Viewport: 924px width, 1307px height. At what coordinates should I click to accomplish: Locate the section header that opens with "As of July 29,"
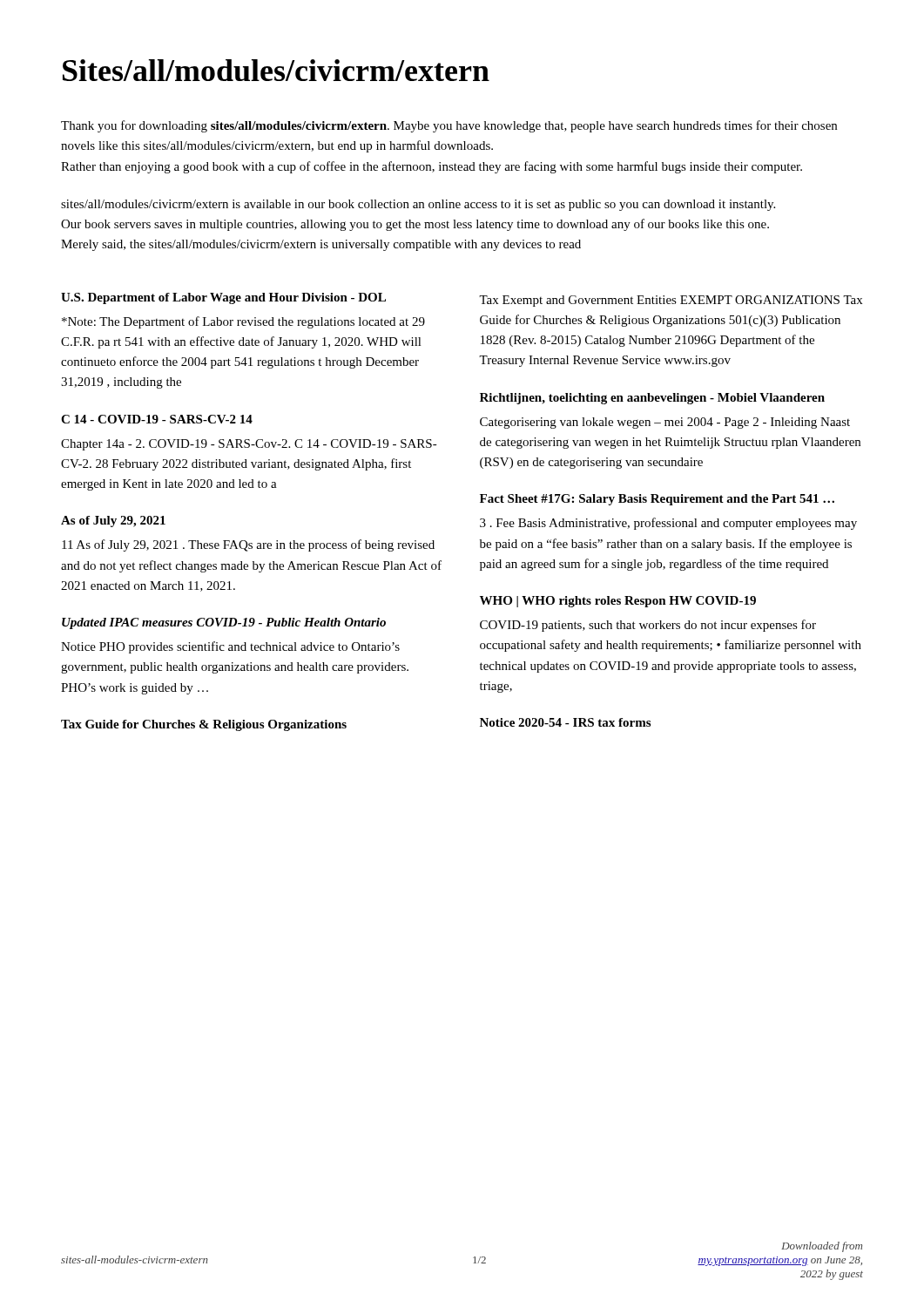[113, 521]
